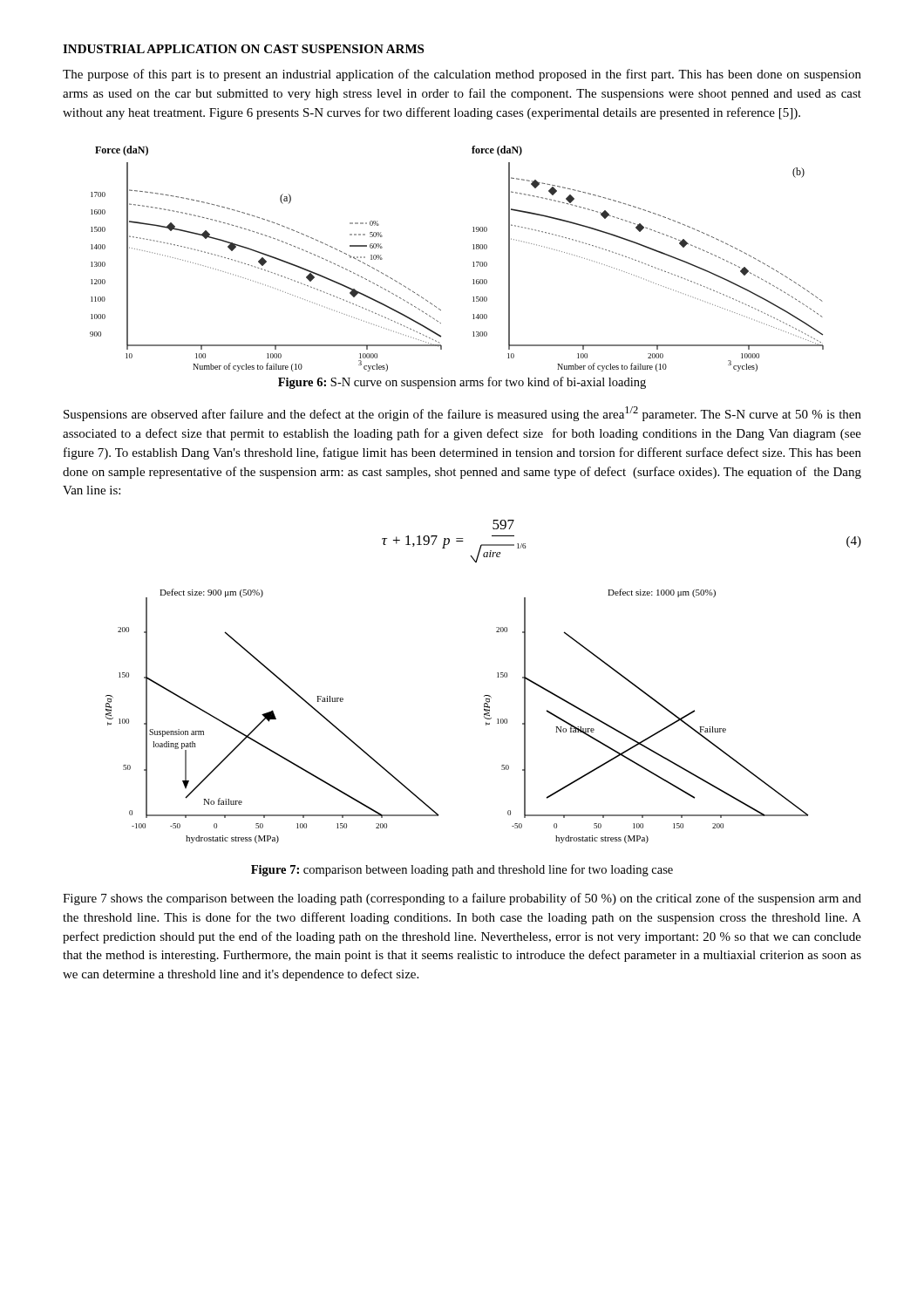
Task: Find the text block with the text "The purpose of this part is to"
Action: (462, 93)
